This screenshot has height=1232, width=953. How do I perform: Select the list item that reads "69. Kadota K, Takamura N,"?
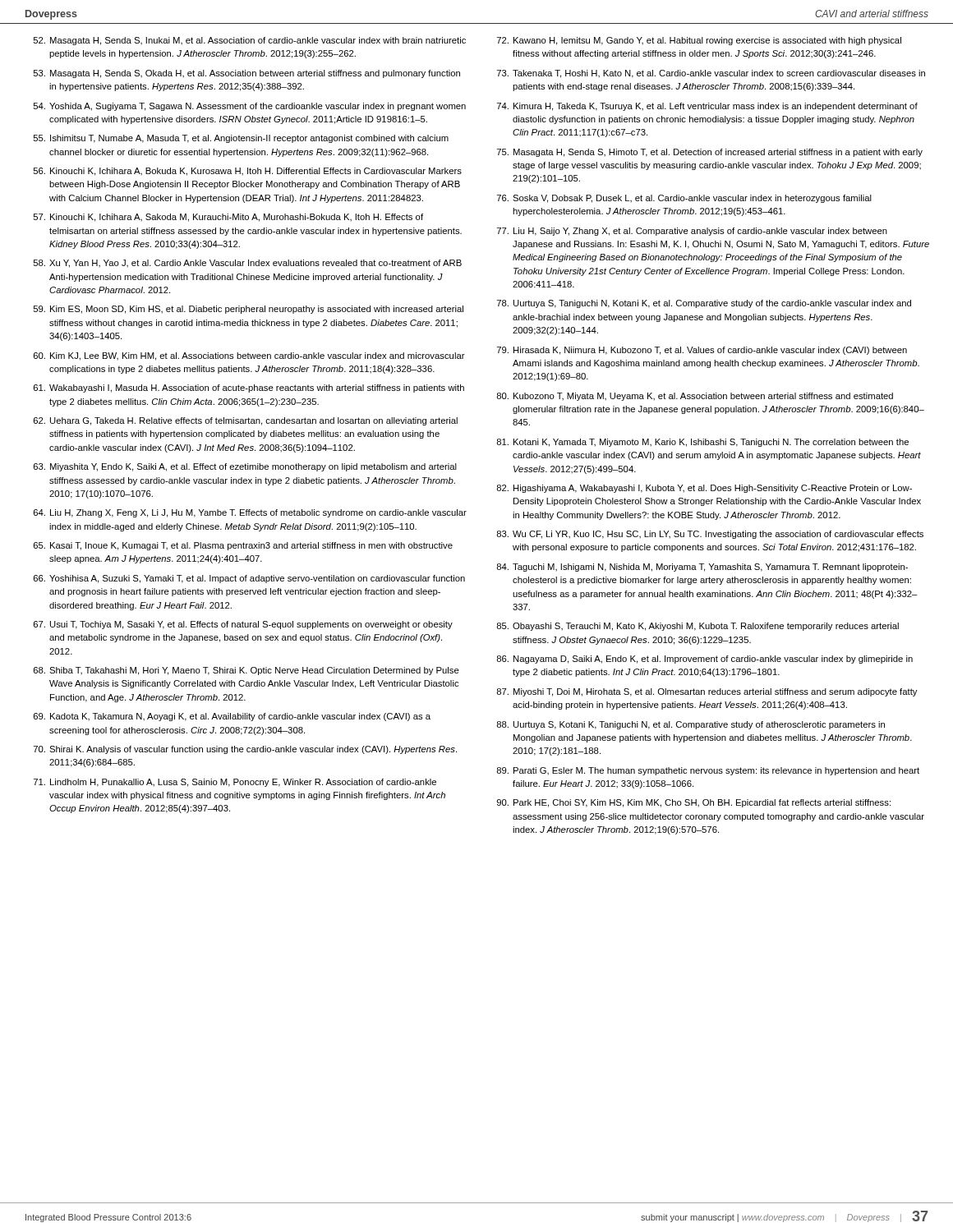pyautogui.click(x=245, y=723)
